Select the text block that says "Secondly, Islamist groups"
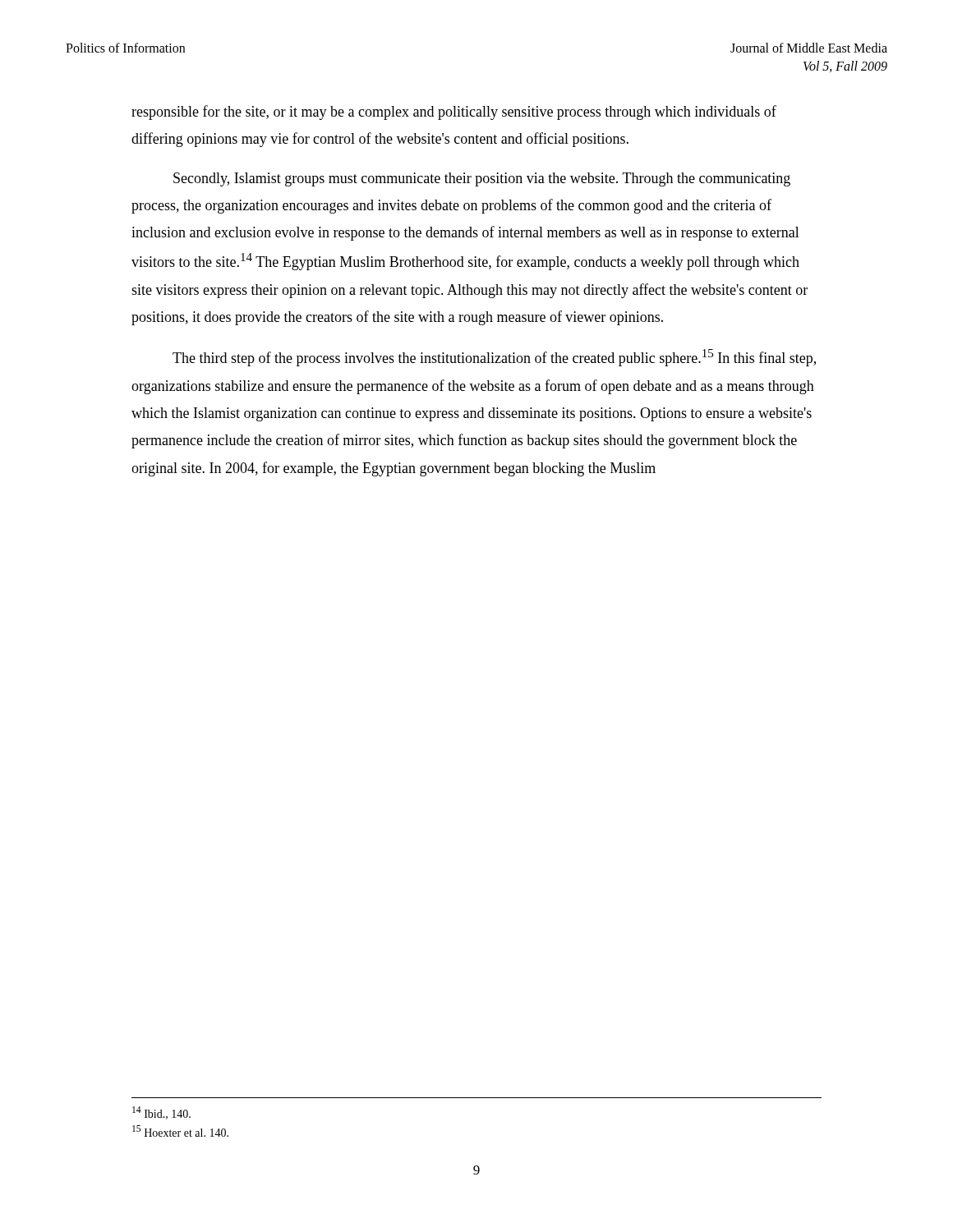 click(476, 248)
